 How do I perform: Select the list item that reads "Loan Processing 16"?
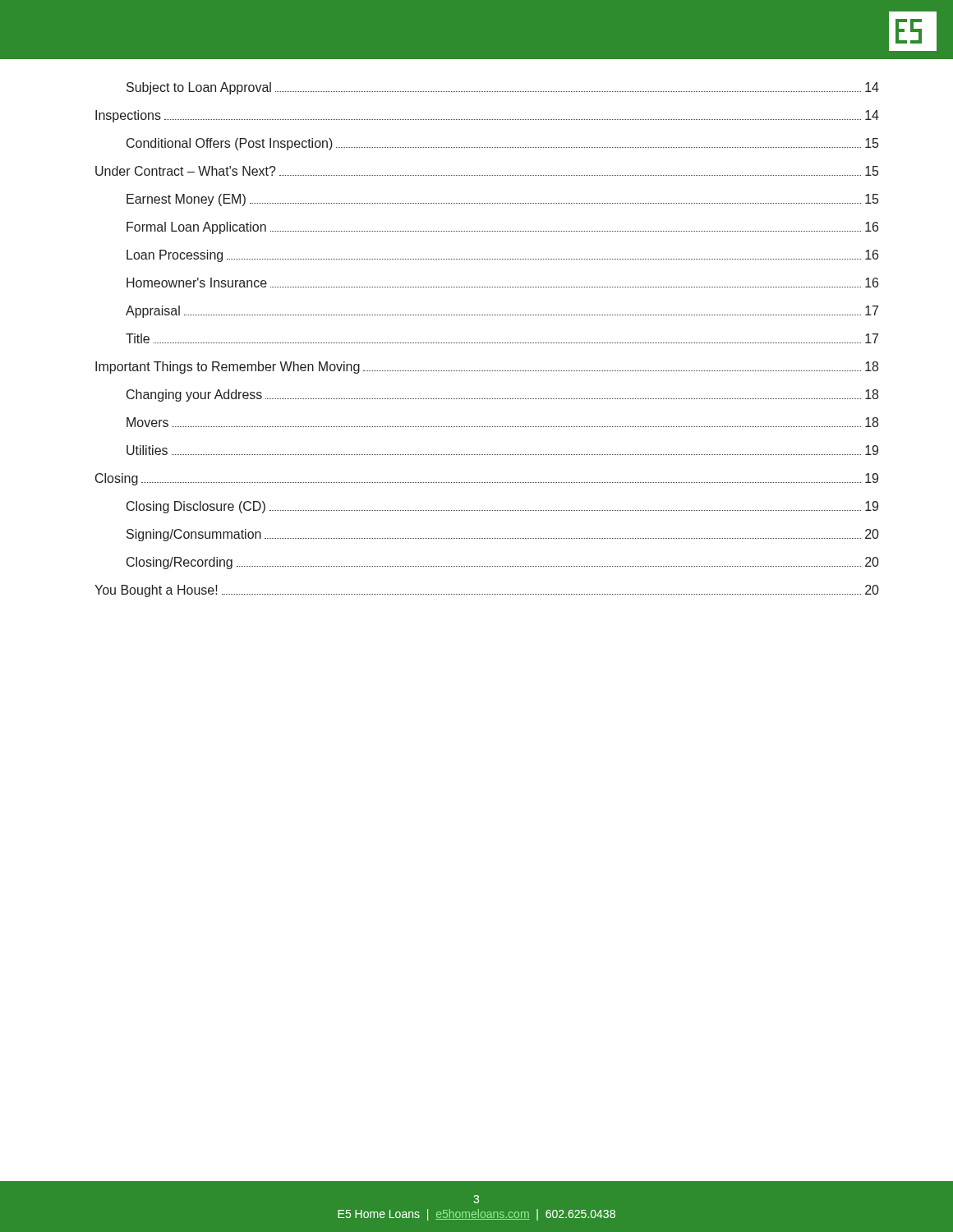pyautogui.click(x=502, y=255)
